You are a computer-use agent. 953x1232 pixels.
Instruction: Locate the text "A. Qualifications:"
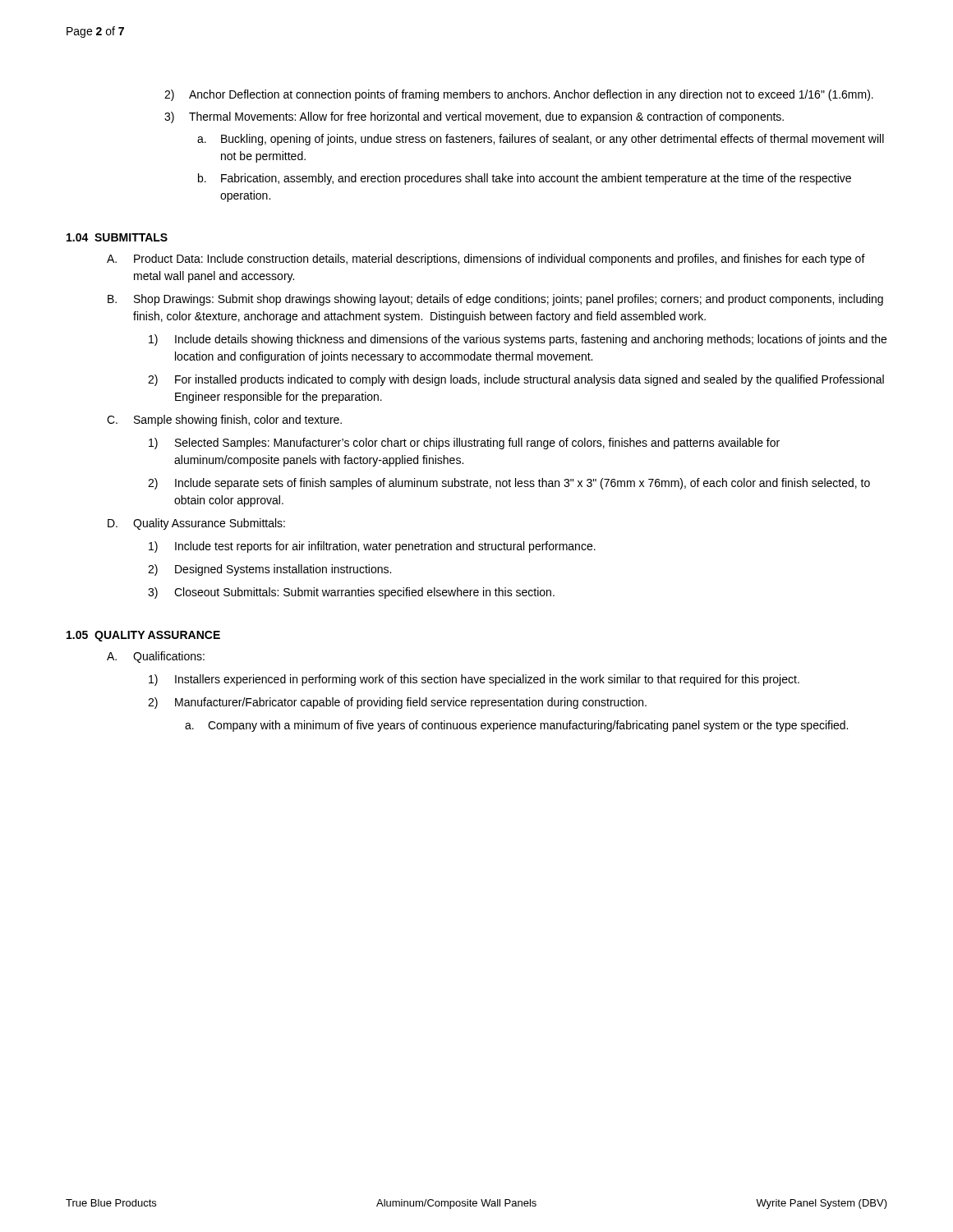click(156, 657)
